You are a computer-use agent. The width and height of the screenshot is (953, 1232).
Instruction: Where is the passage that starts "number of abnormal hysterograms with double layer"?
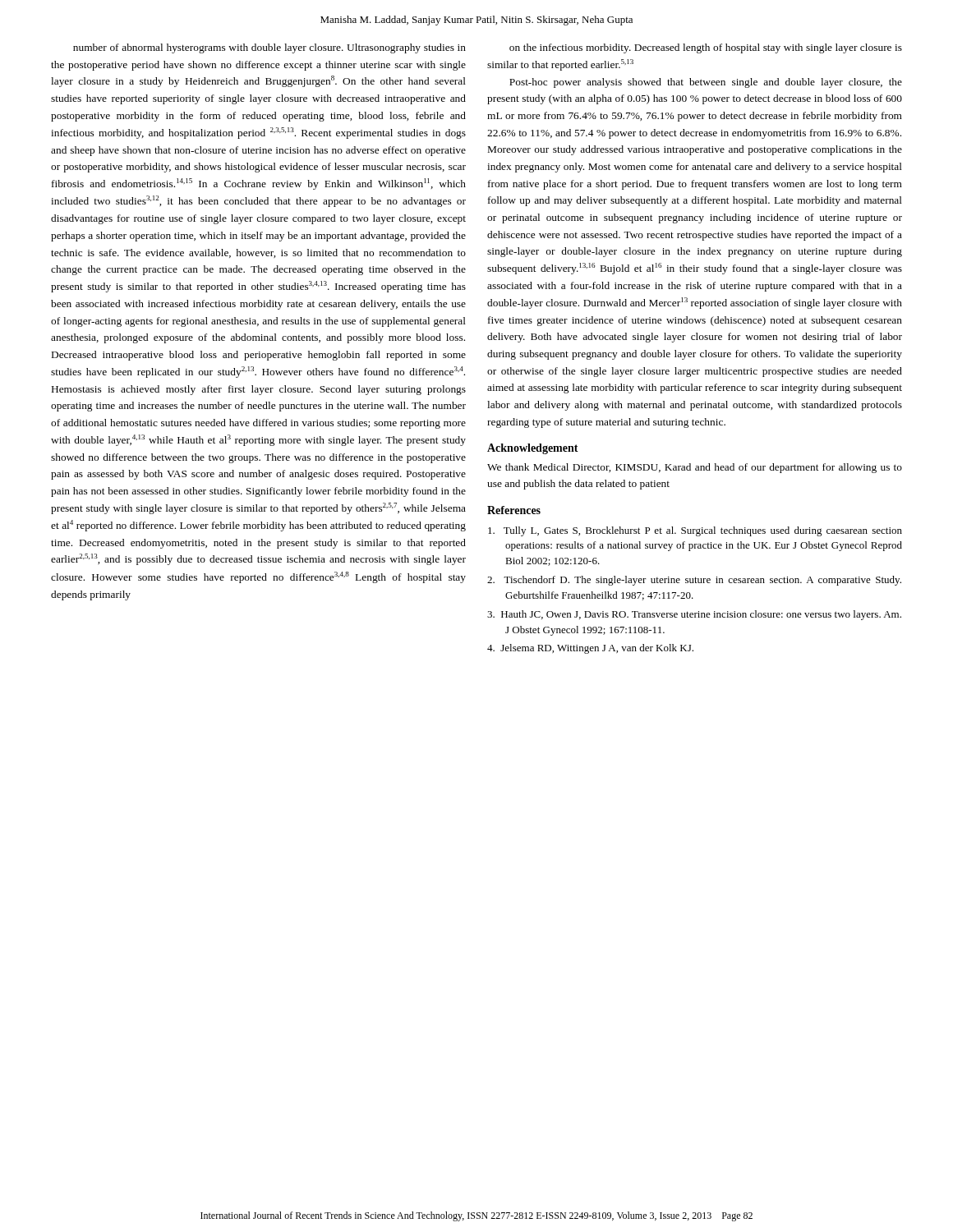tap(258, 321)
